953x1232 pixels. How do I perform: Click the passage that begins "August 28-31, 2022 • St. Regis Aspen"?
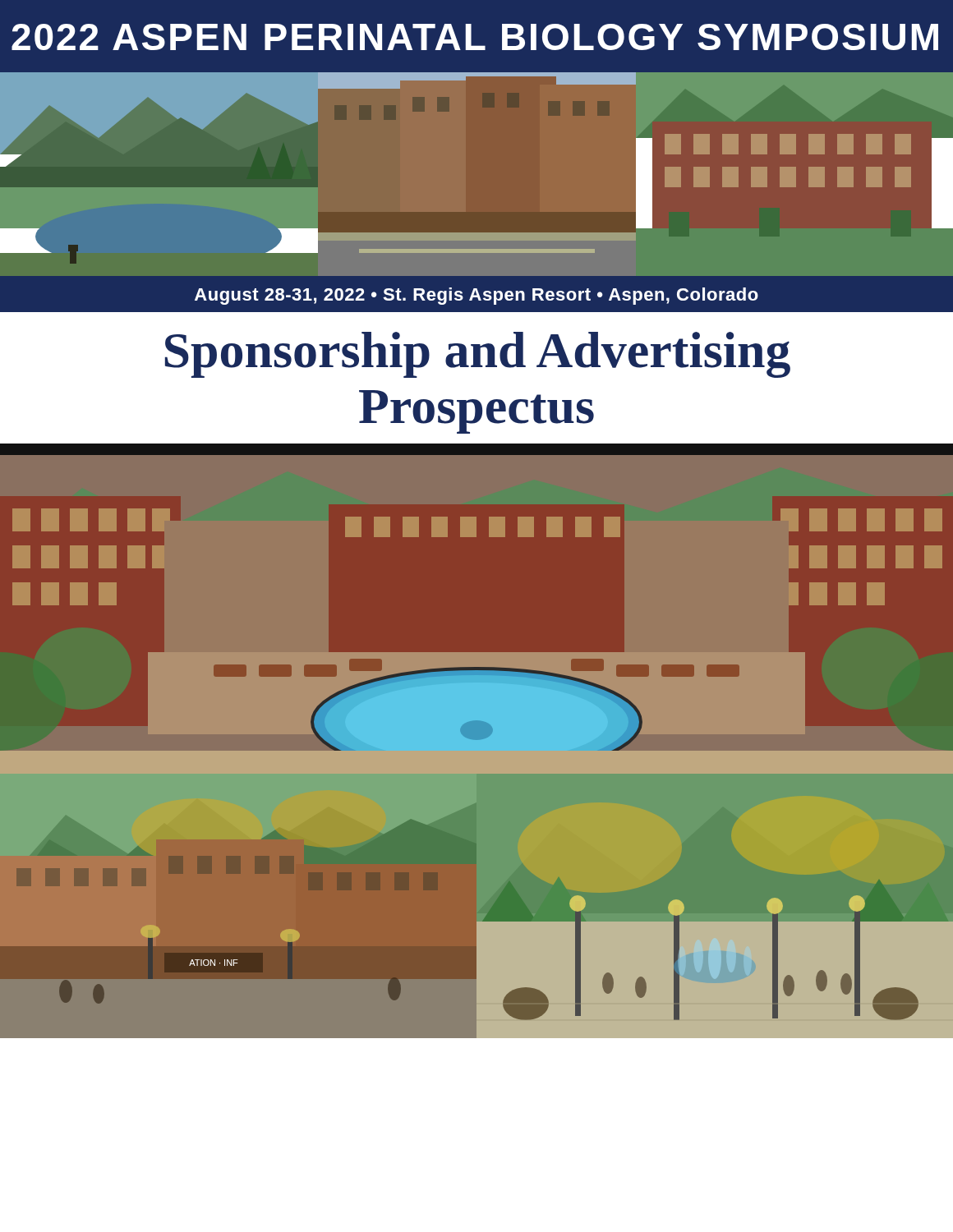point(476,295)
